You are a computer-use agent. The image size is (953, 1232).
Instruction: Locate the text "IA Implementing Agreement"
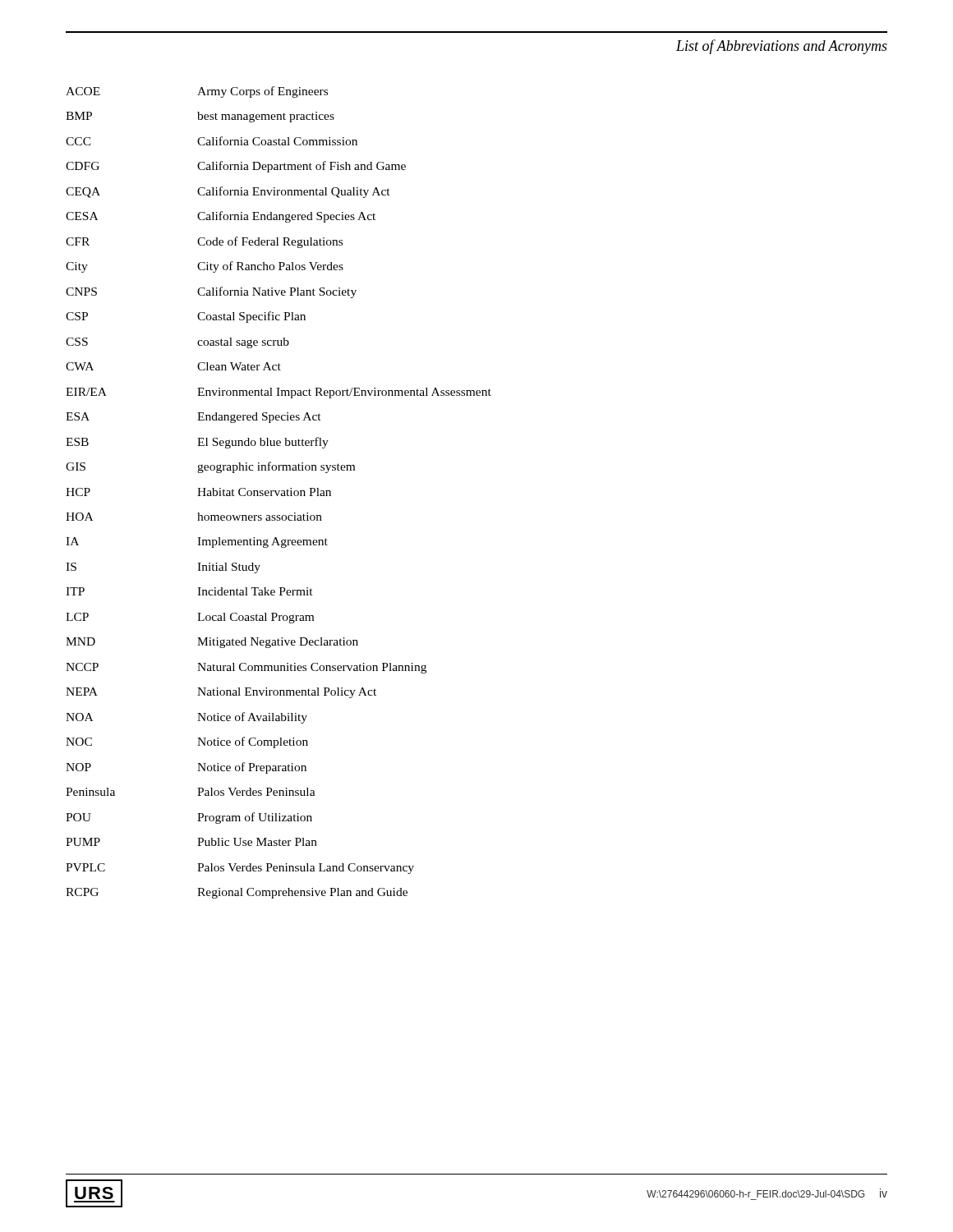[197, 542]
